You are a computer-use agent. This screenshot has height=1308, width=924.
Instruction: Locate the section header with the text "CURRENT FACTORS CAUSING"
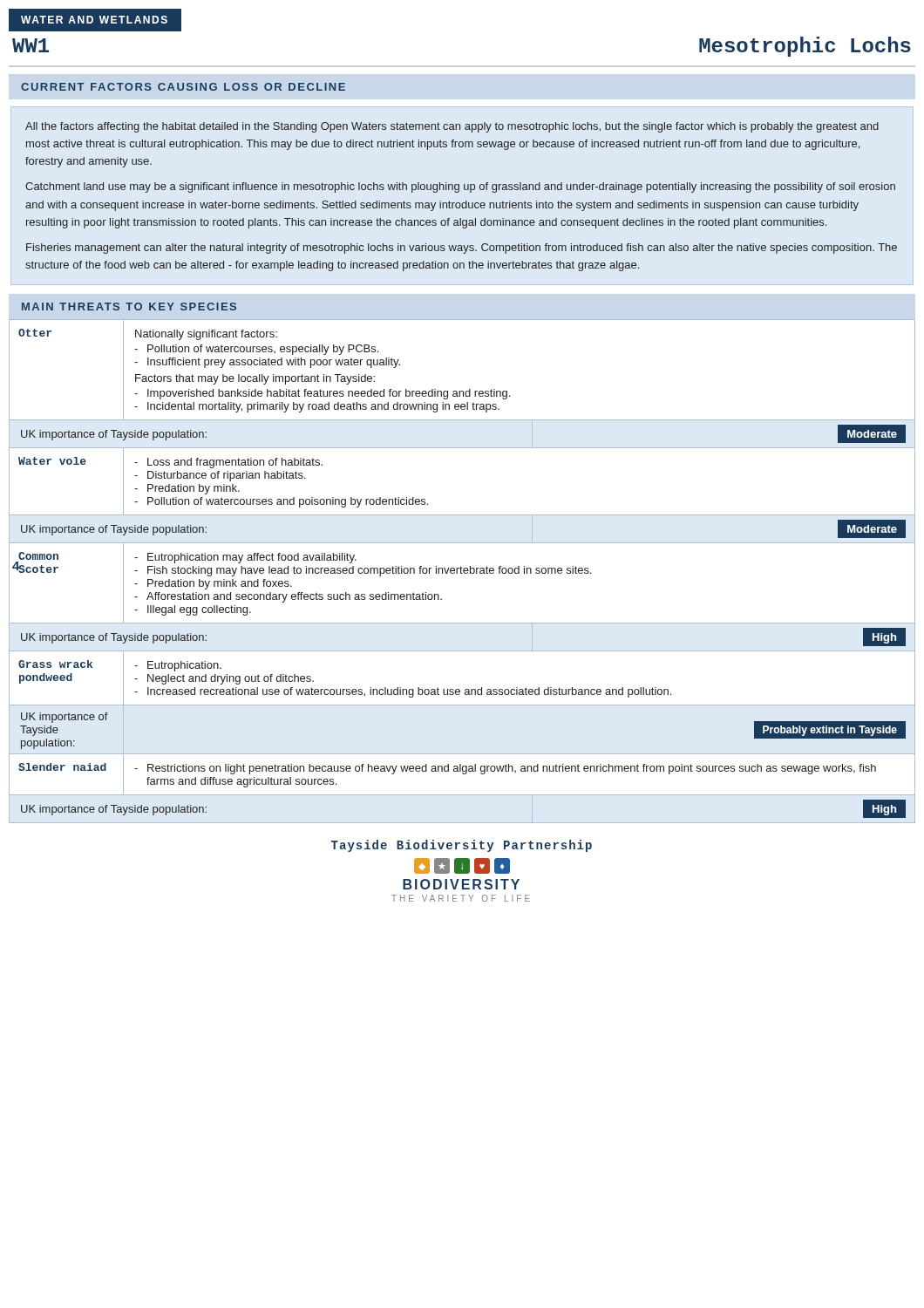[x=184, y=87]
